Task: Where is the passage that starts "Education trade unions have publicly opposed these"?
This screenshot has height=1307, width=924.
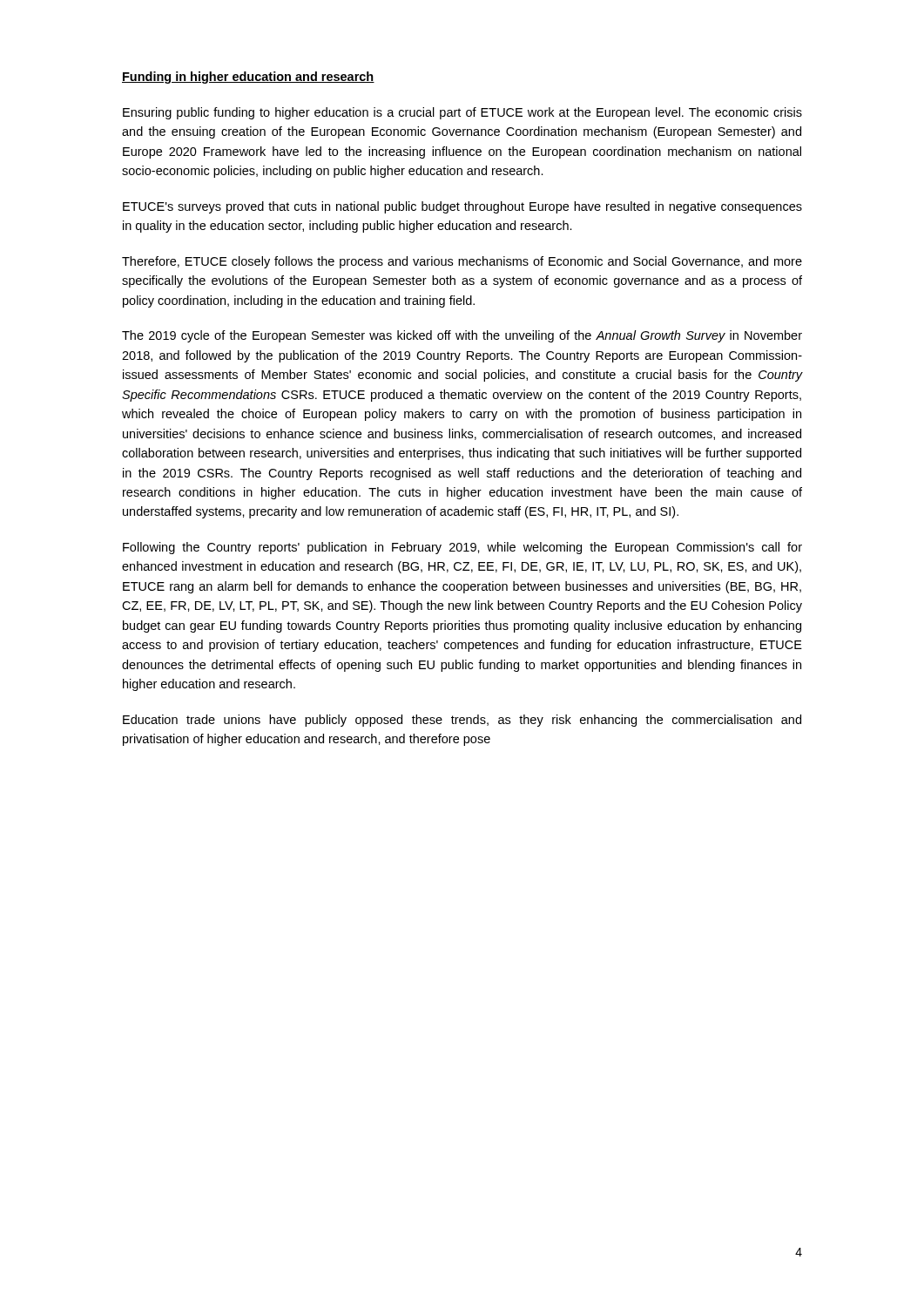Action: pyautogui.click(x=462, y=729)
